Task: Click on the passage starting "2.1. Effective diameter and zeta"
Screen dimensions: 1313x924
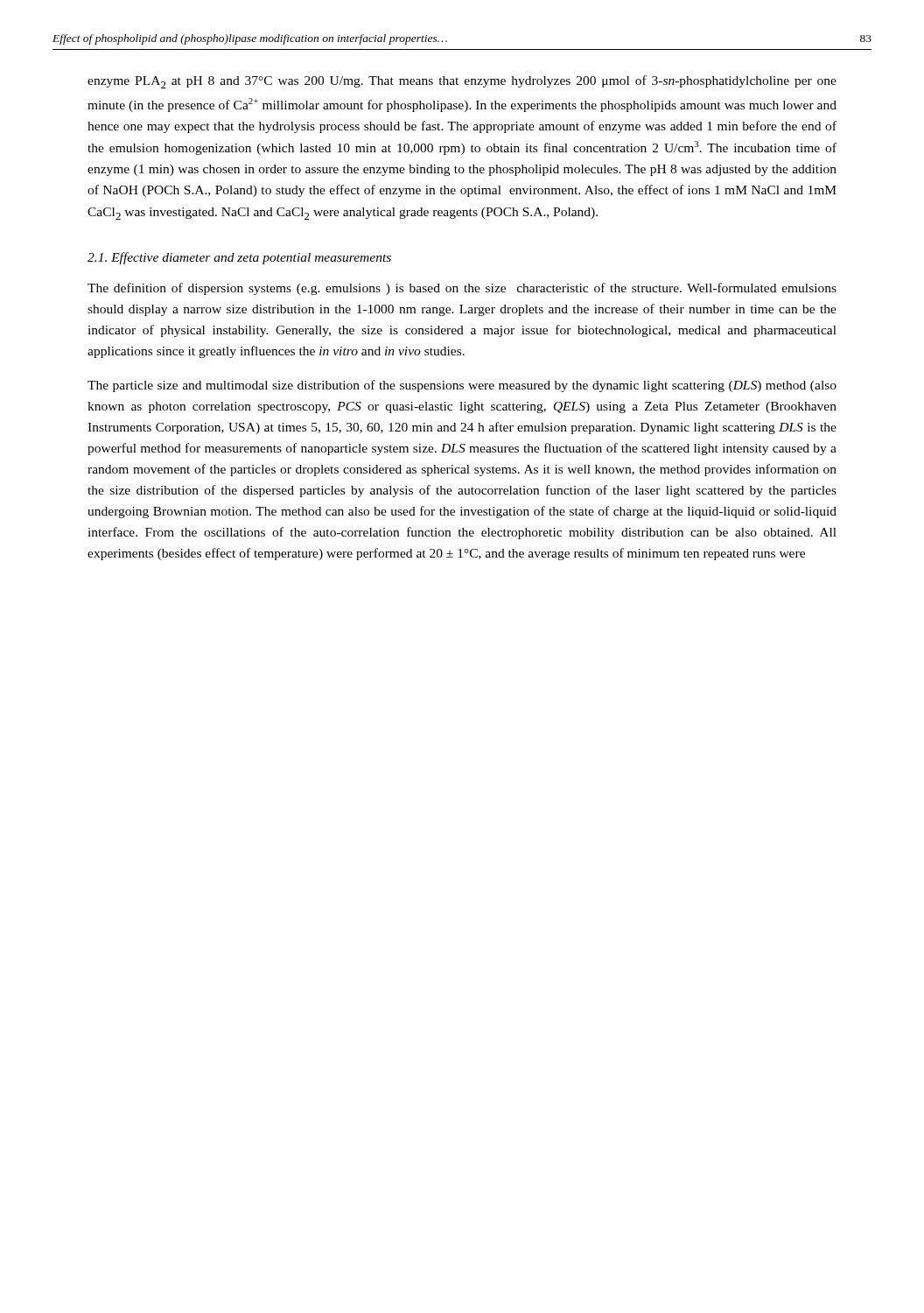Action: click(x=239, y=257)
